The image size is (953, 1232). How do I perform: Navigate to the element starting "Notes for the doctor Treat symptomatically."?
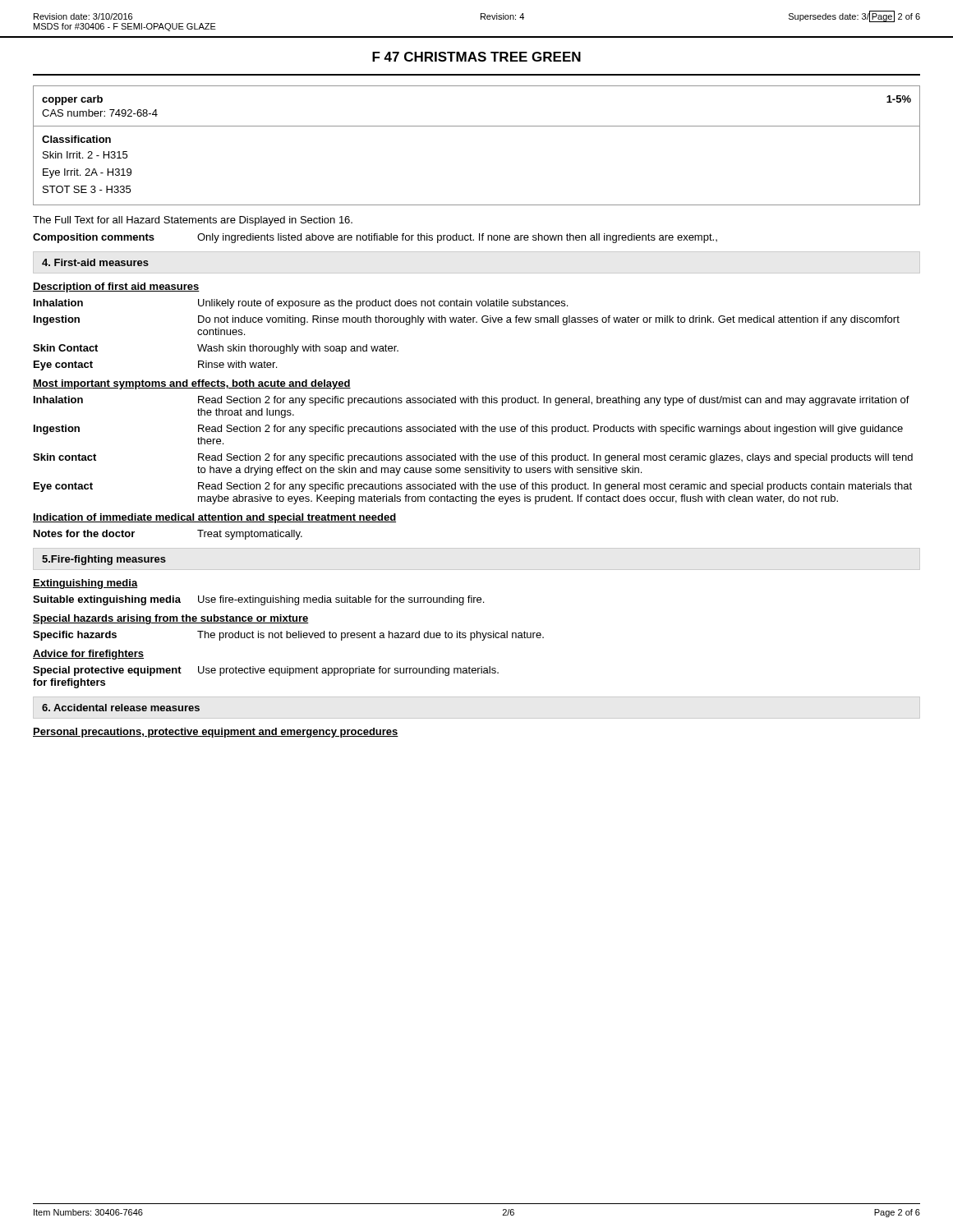click(84, 534)
